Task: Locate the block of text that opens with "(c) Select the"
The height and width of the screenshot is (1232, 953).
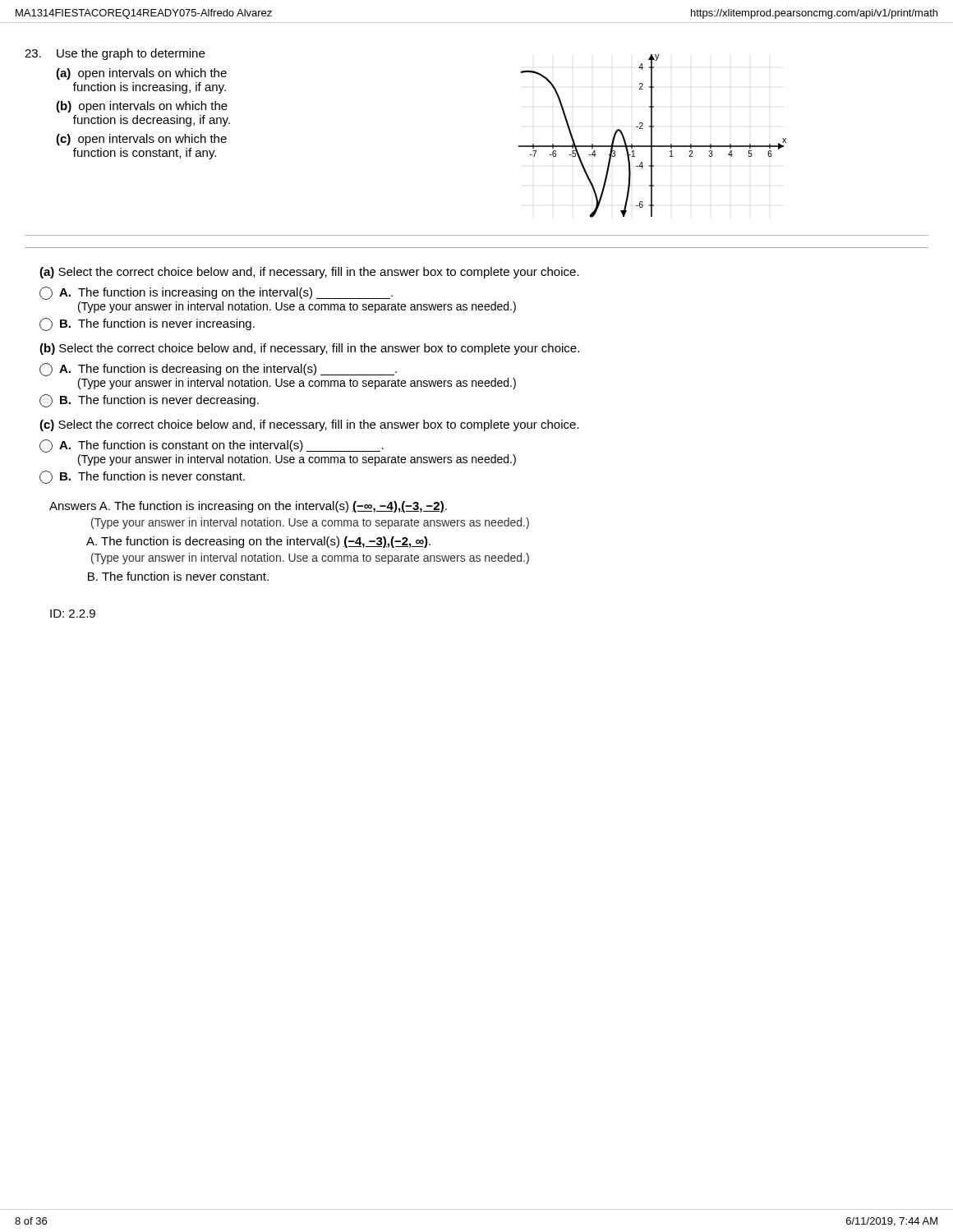Action: coord(310,424)
